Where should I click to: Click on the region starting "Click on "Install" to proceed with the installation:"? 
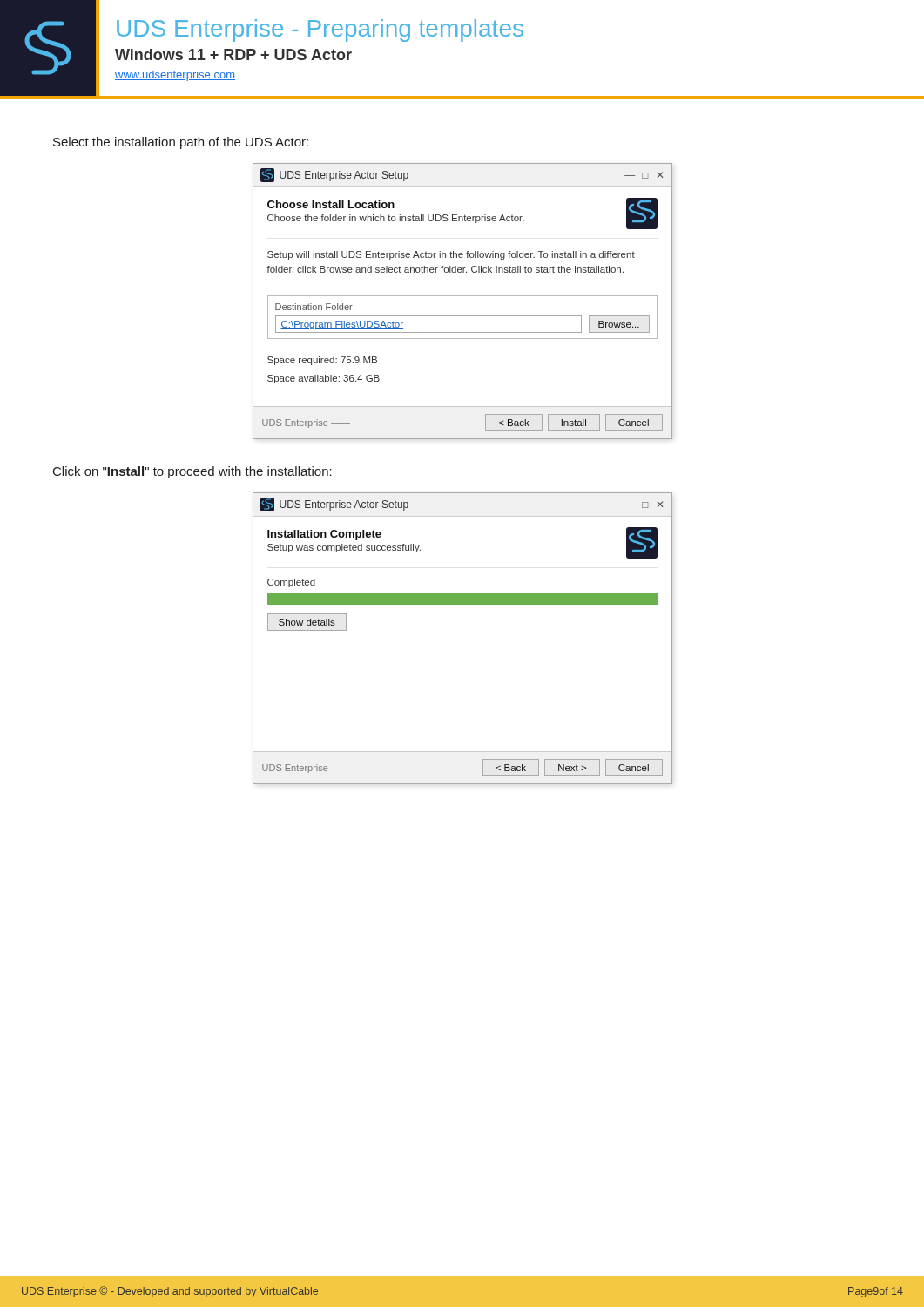tap(192, 471)
